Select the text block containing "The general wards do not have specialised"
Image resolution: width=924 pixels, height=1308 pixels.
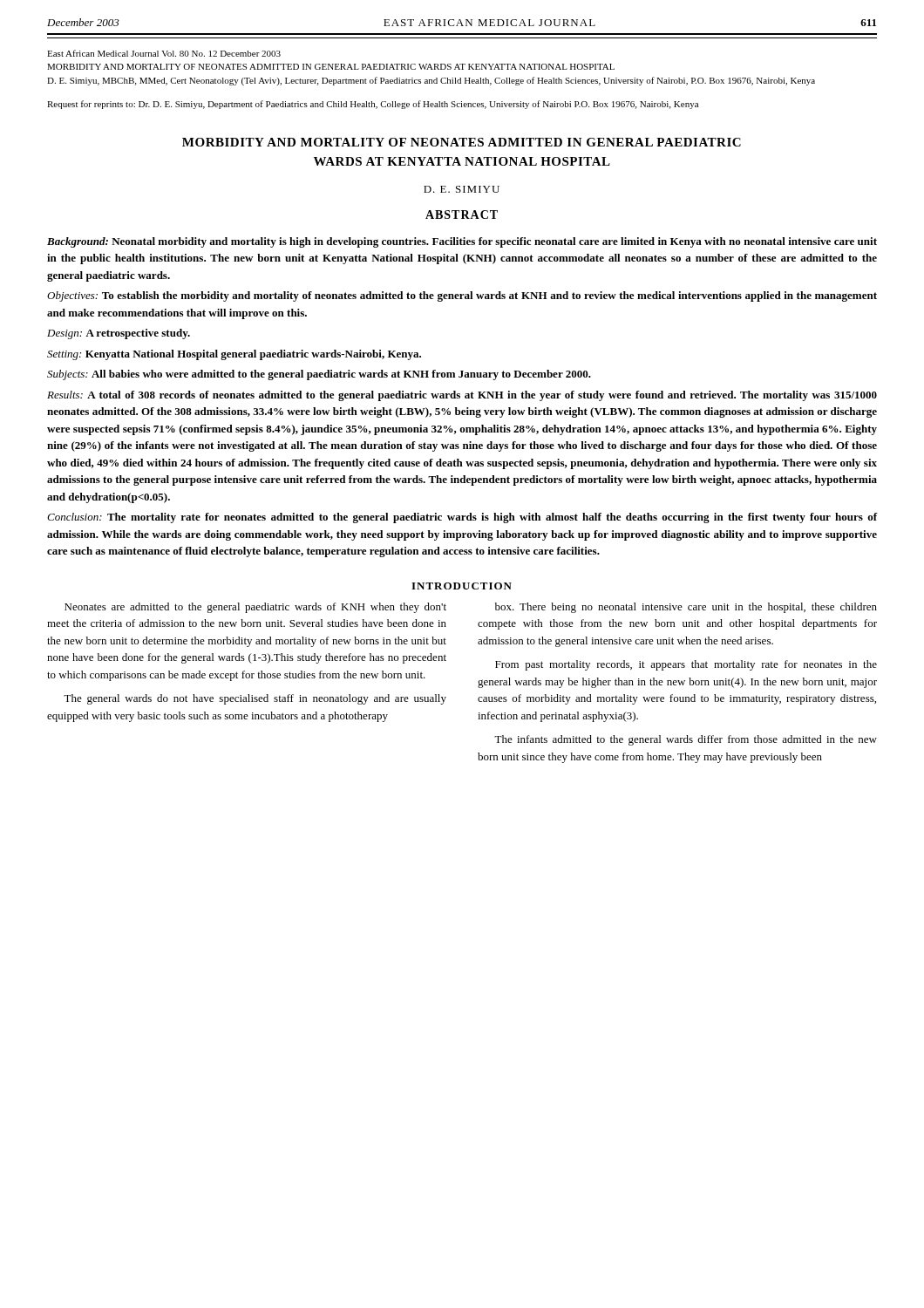pos(247,707)
